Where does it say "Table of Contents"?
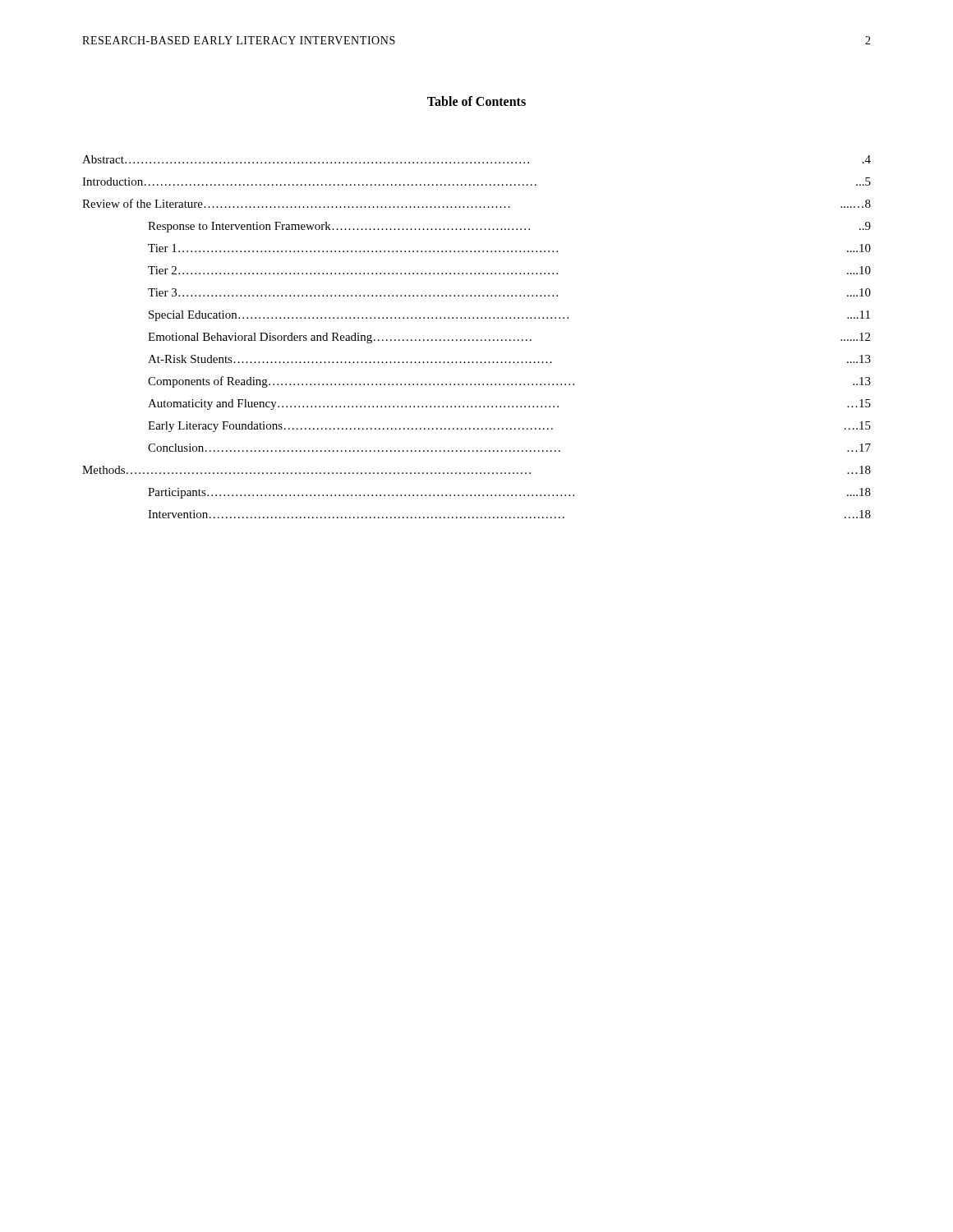Viewport: 953px width, 1232px height. 476,101
